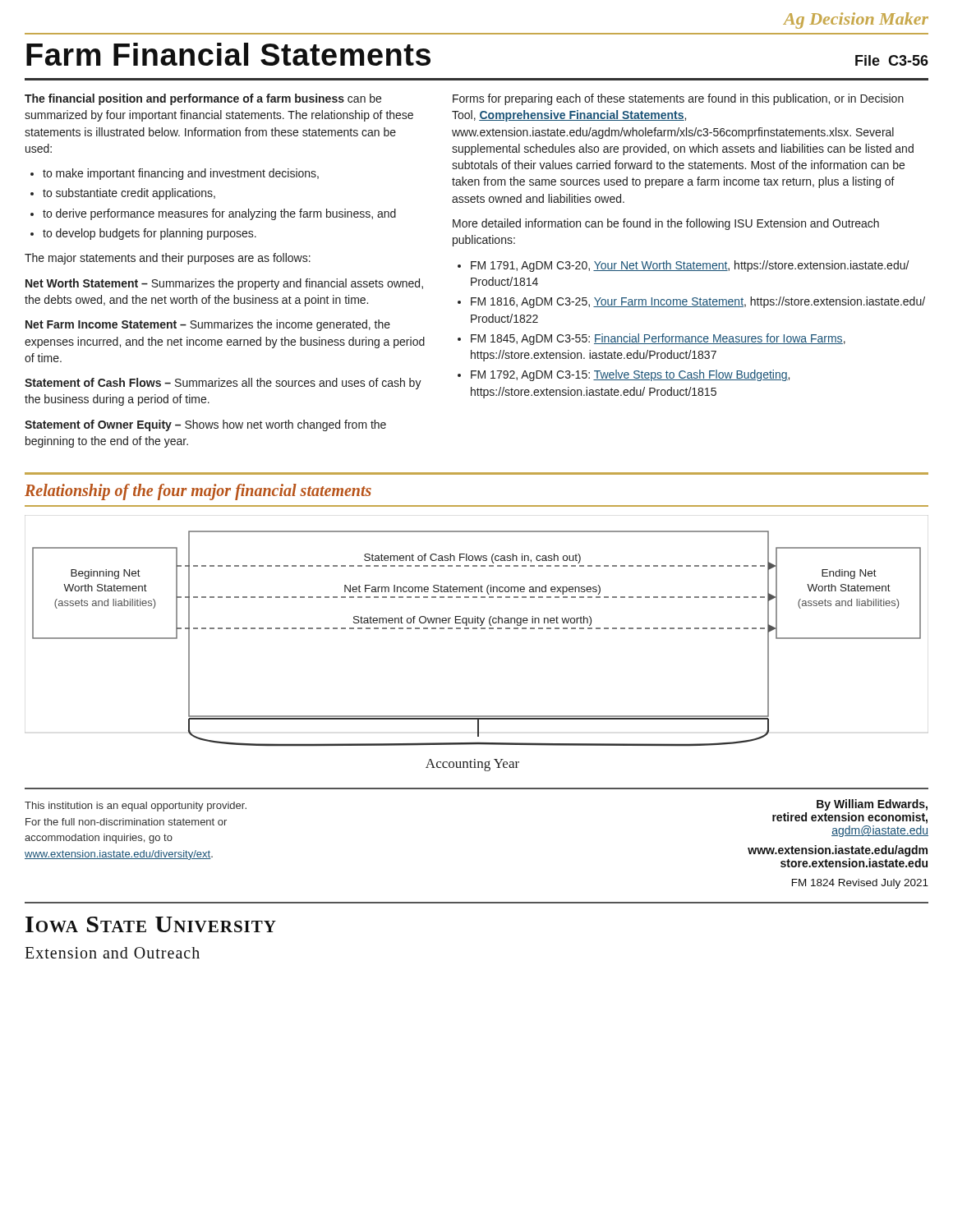Click on the logo

(476, 933)
